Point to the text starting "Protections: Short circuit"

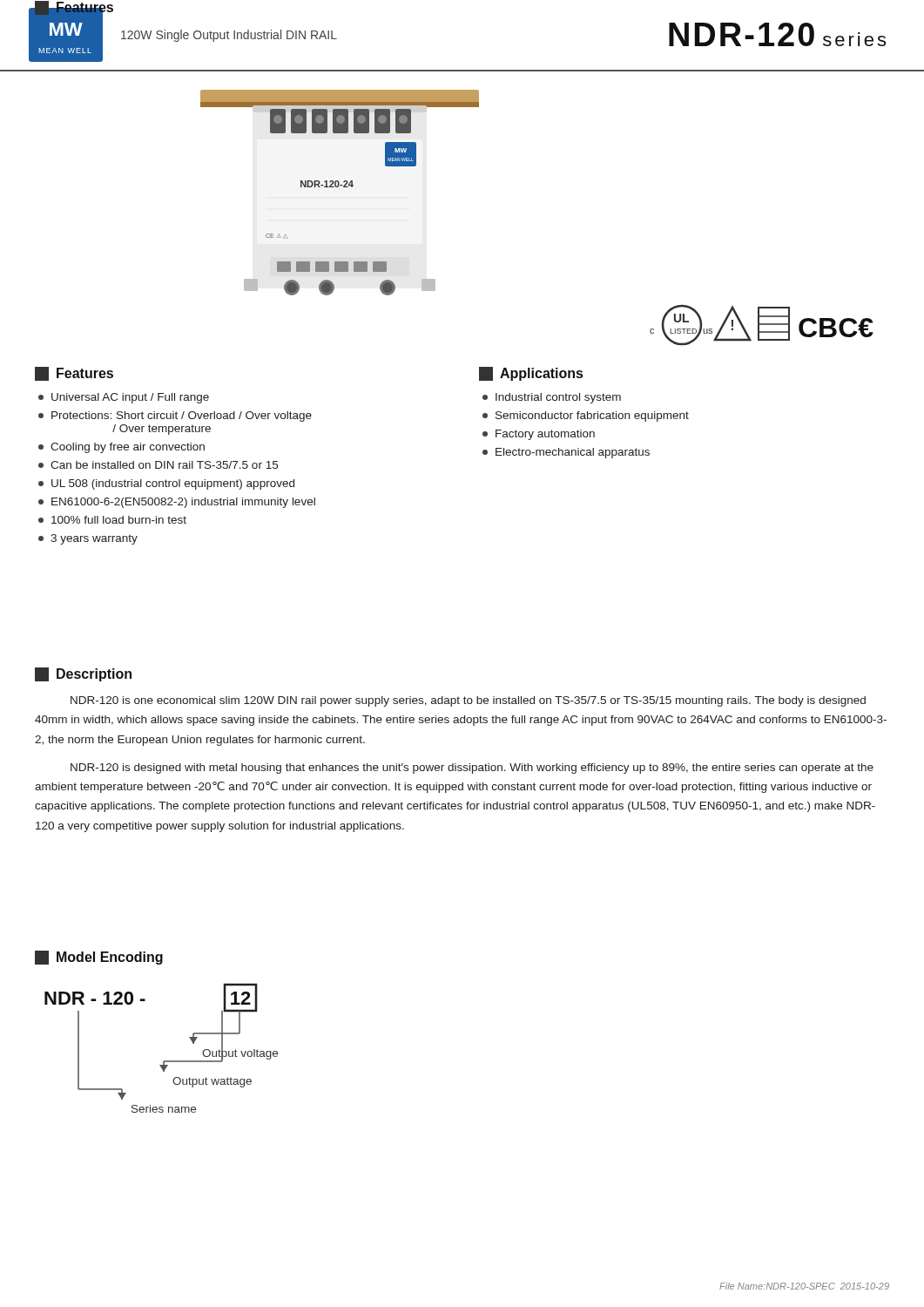click(x=175, y=422)
